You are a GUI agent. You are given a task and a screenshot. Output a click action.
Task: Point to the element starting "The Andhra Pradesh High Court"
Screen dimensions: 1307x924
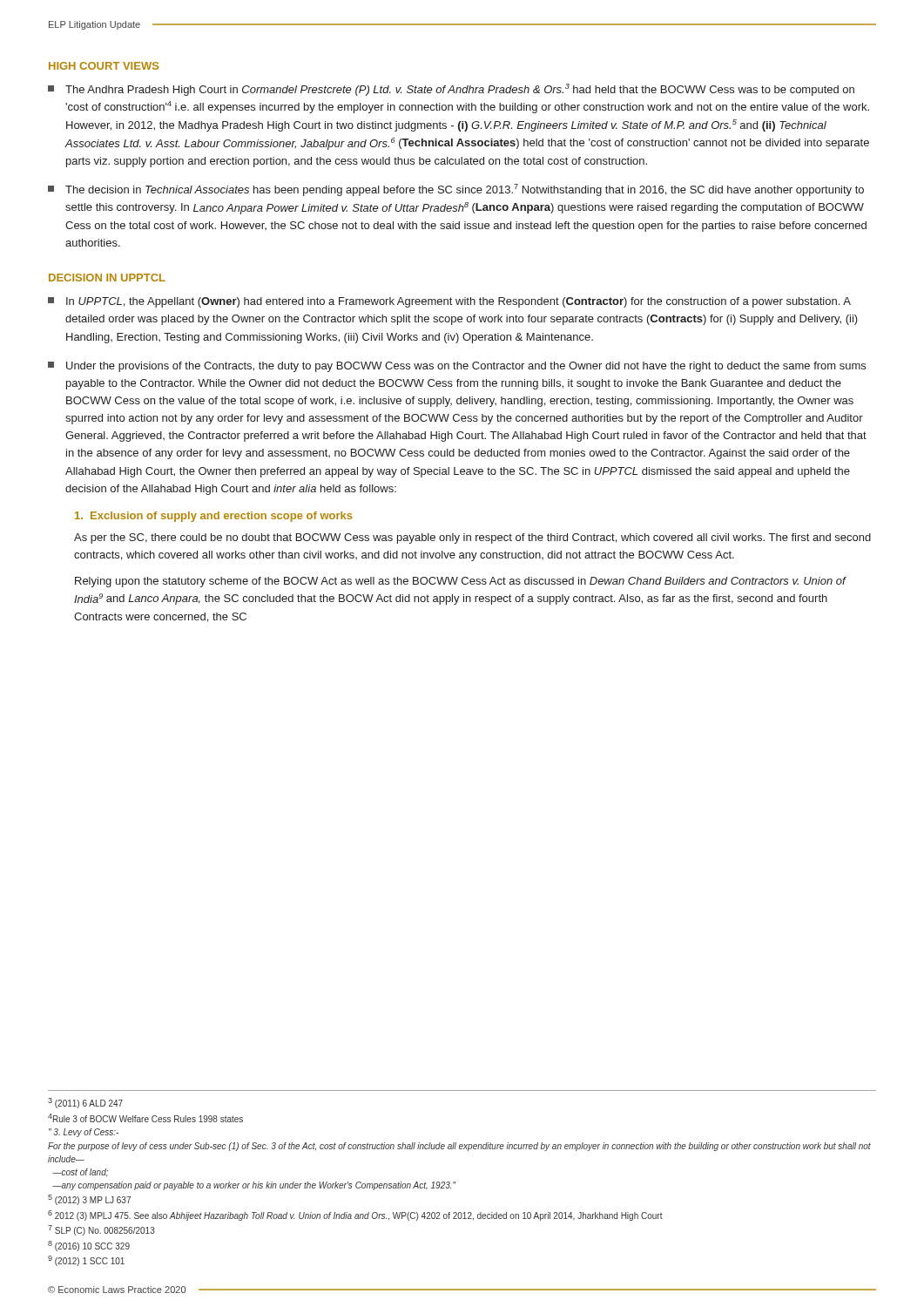[462, 125]
